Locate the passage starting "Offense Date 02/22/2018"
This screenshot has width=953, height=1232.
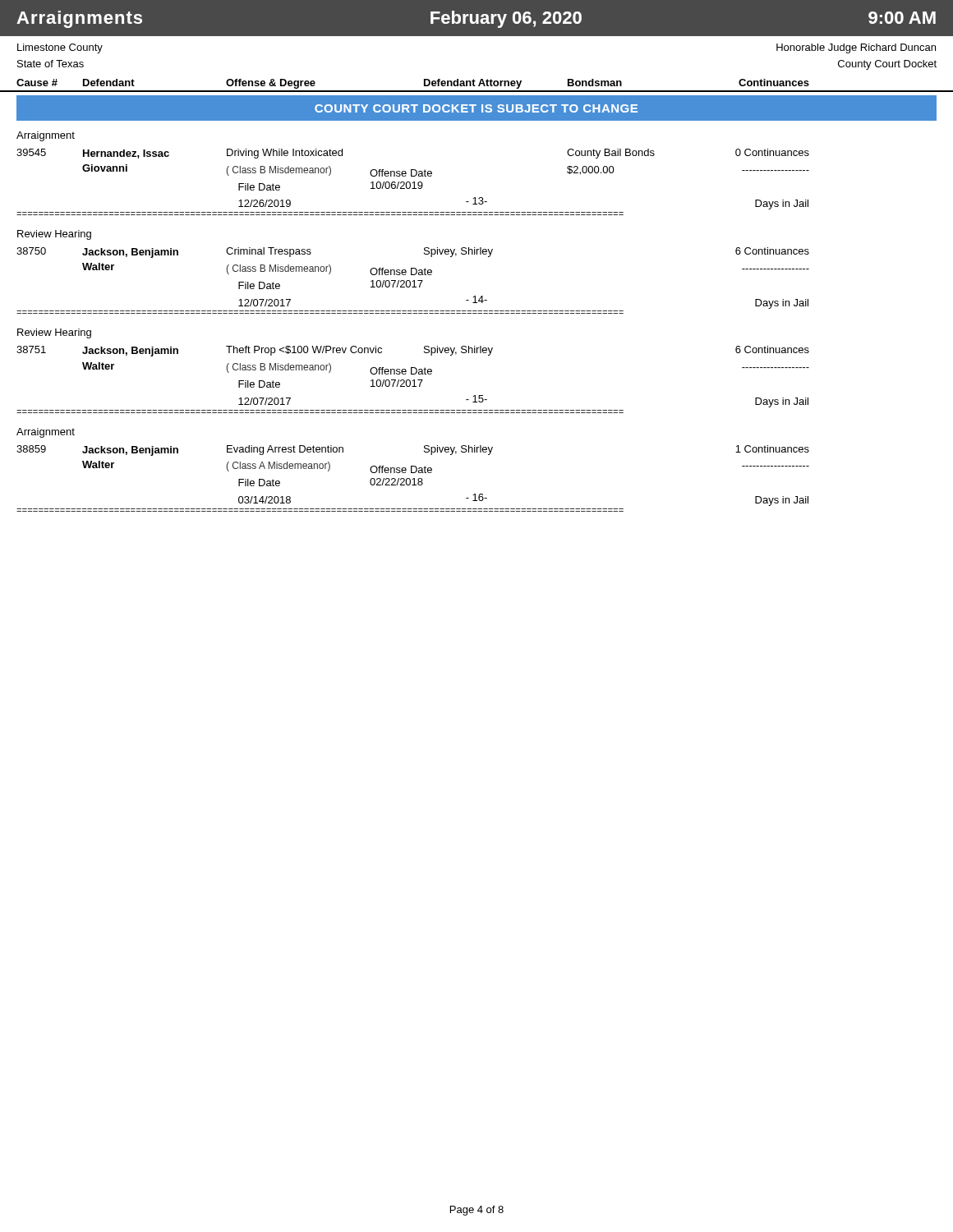click(401, 475)
